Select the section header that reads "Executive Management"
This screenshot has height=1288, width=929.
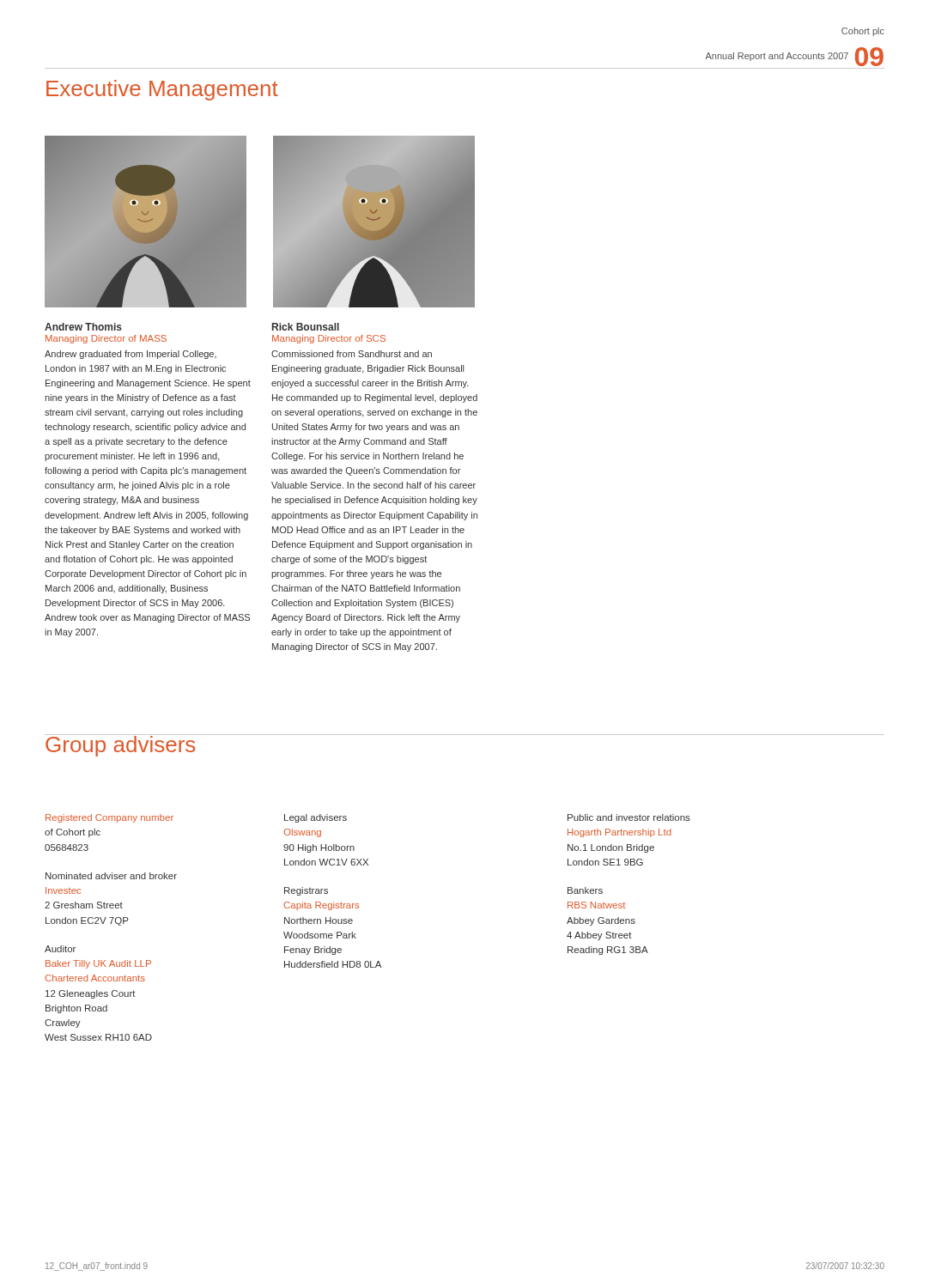pos(161,88)
